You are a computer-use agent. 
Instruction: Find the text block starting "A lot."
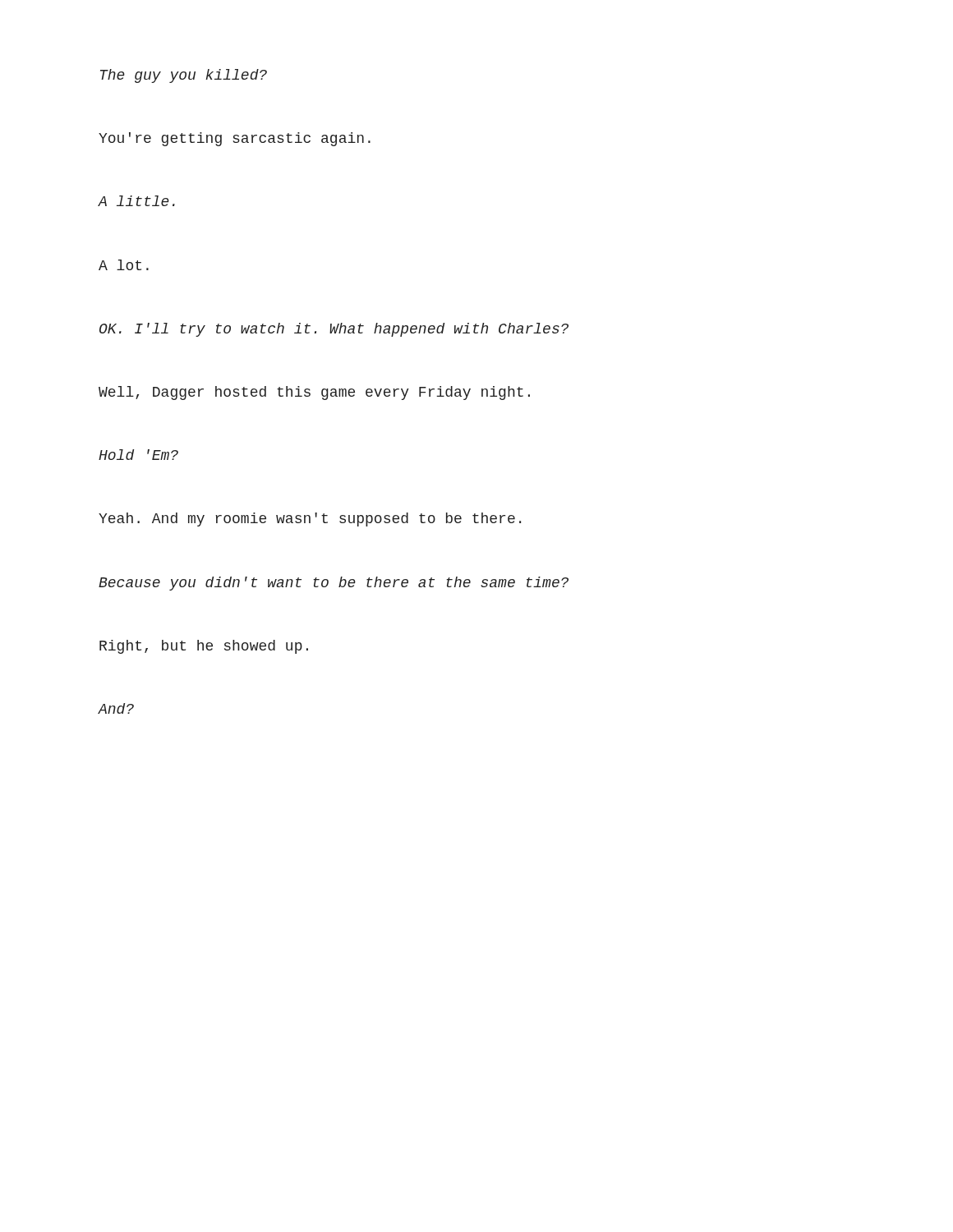(125, 266)
